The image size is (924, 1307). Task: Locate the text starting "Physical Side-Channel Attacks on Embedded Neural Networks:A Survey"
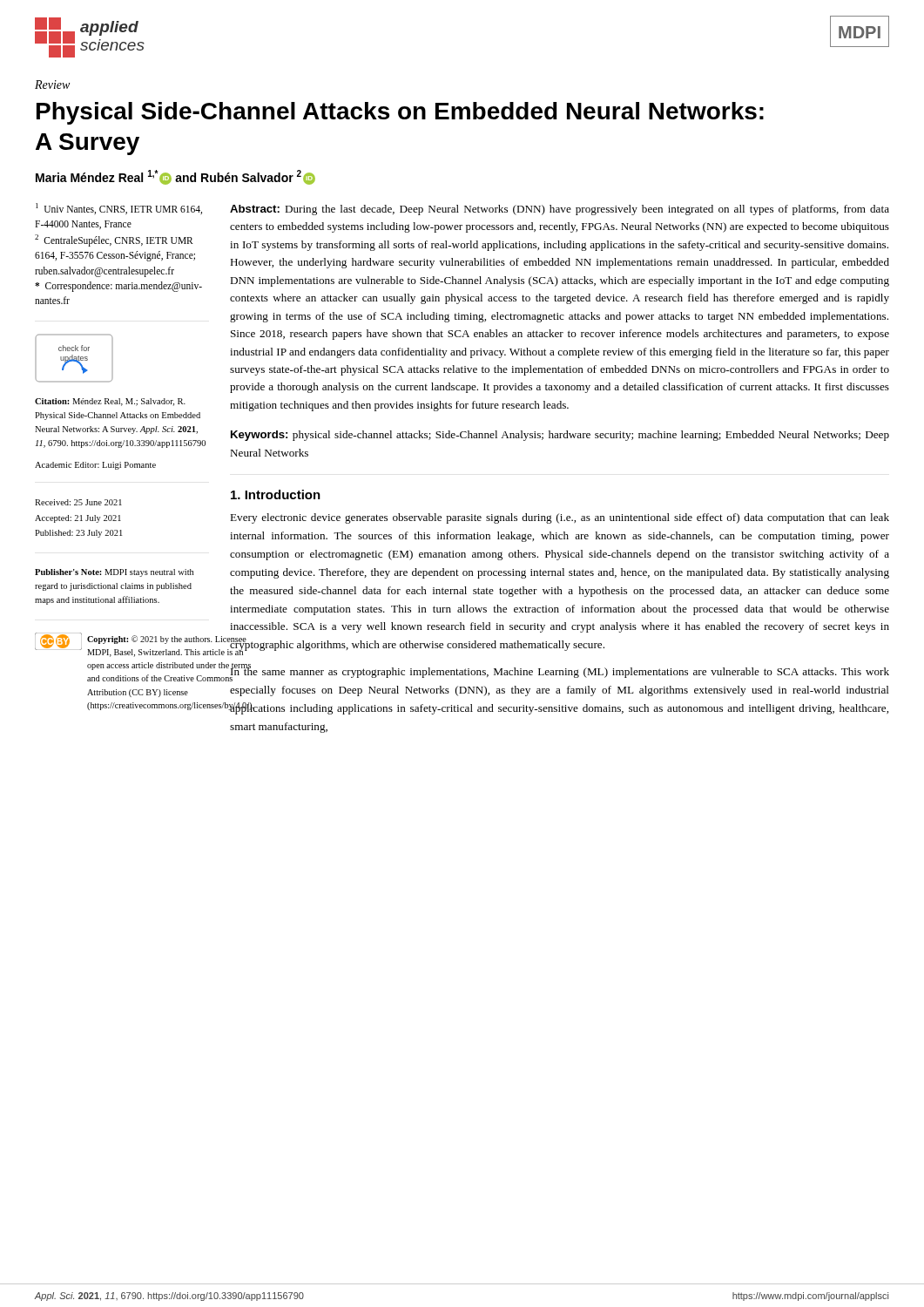point(400,126)
